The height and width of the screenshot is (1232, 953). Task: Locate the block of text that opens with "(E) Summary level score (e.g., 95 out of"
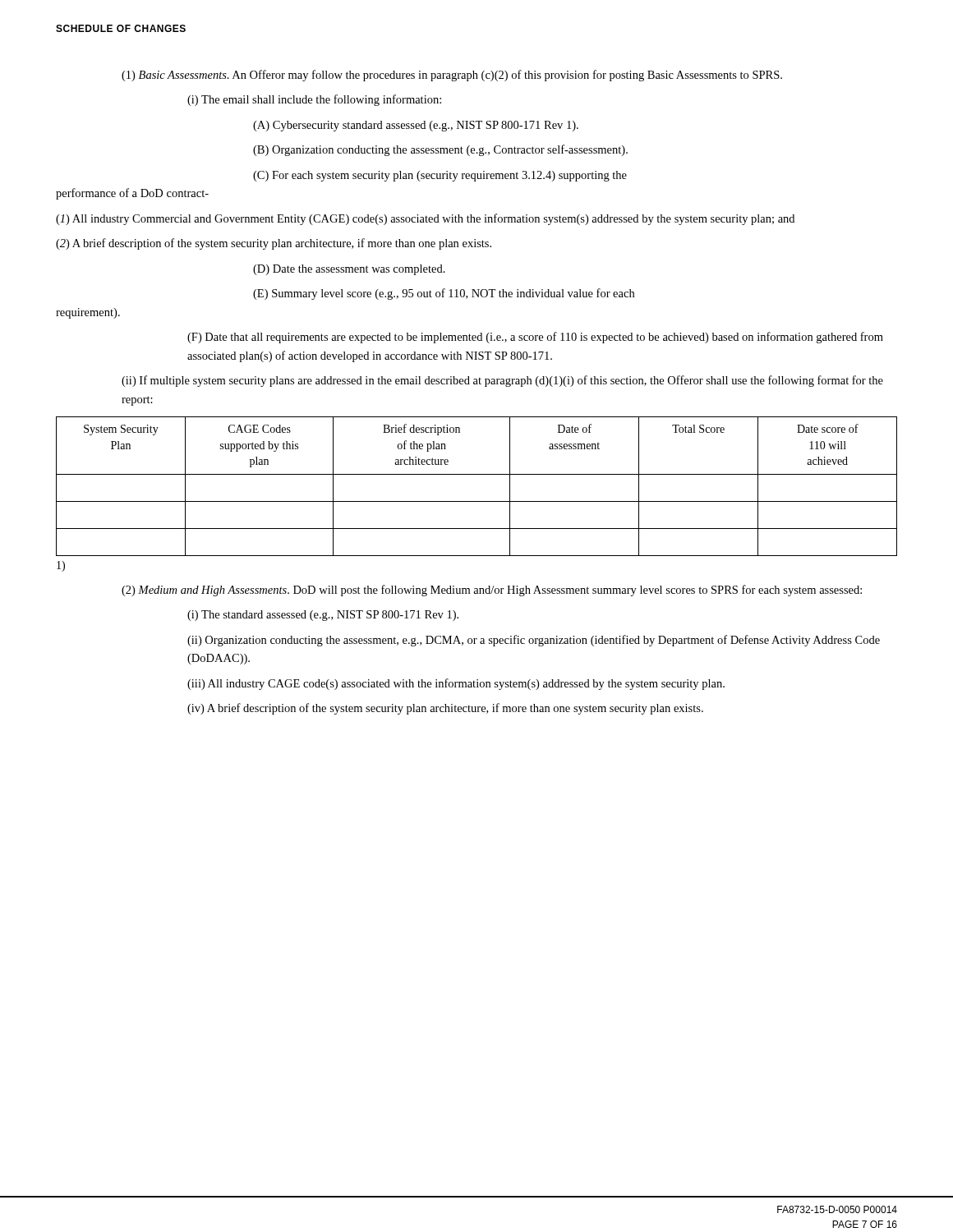(x=345, y=301)
